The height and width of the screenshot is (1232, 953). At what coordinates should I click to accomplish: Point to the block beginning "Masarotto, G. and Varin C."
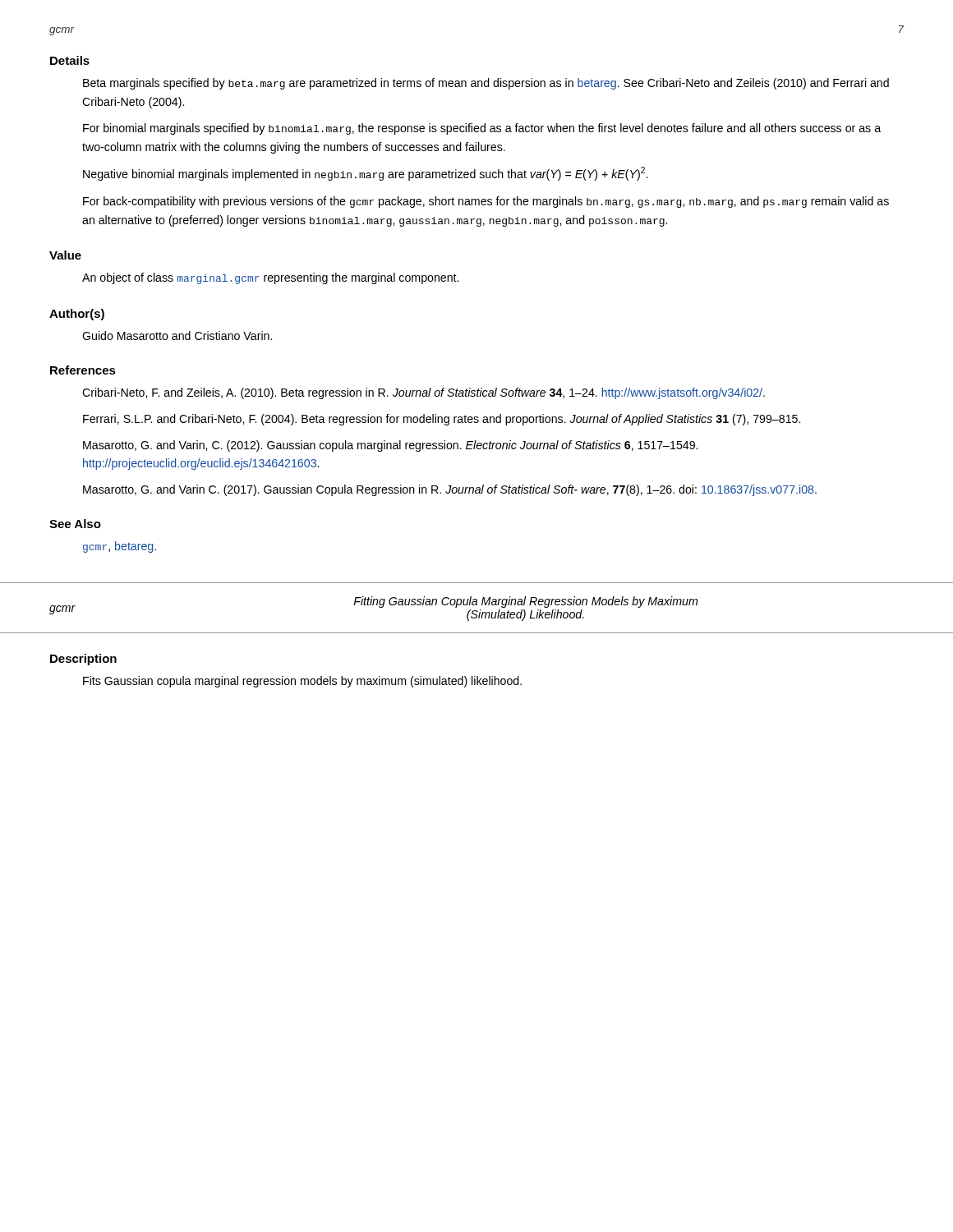point(450,489)
